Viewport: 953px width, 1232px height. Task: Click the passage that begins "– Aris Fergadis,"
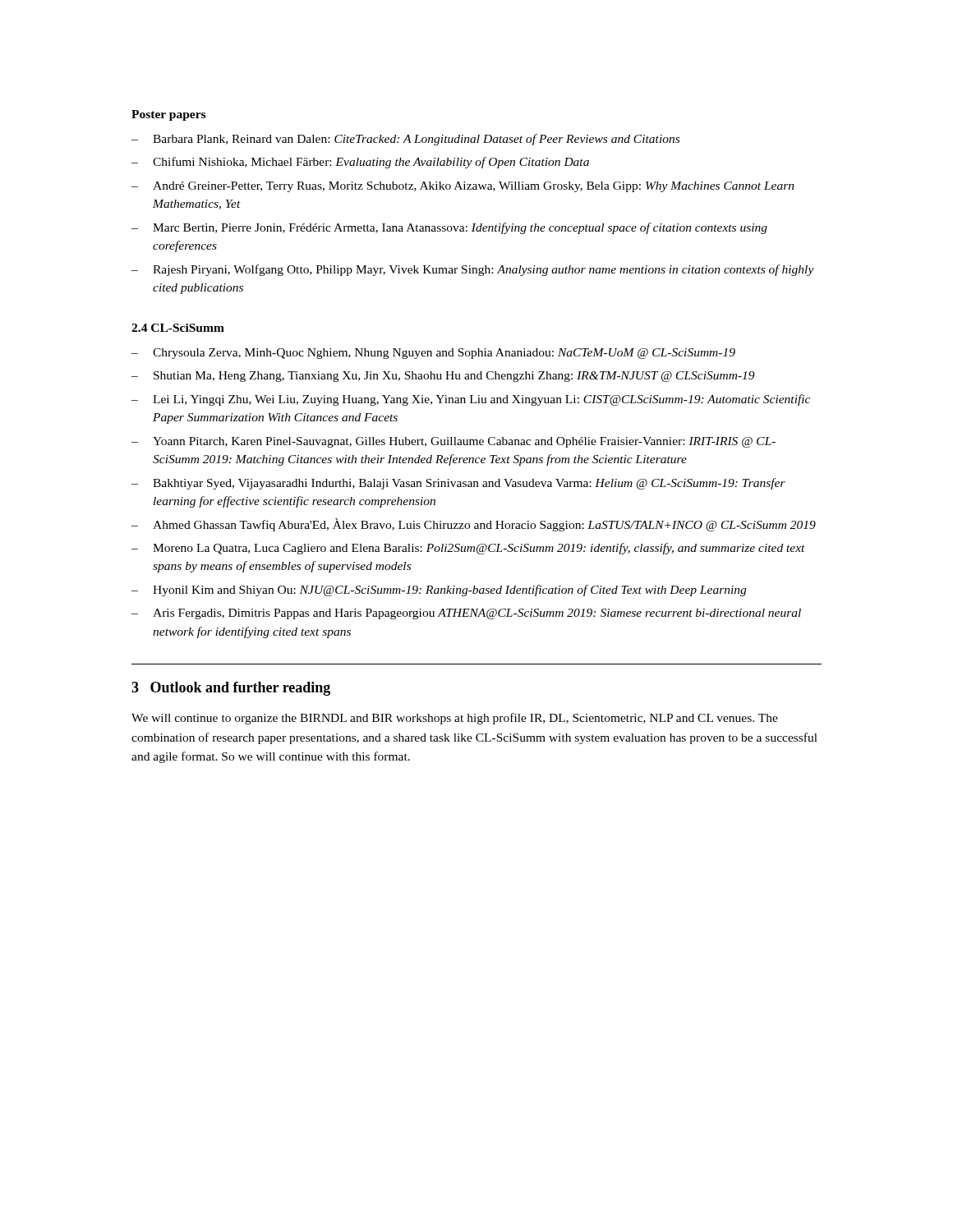point(476,622)
